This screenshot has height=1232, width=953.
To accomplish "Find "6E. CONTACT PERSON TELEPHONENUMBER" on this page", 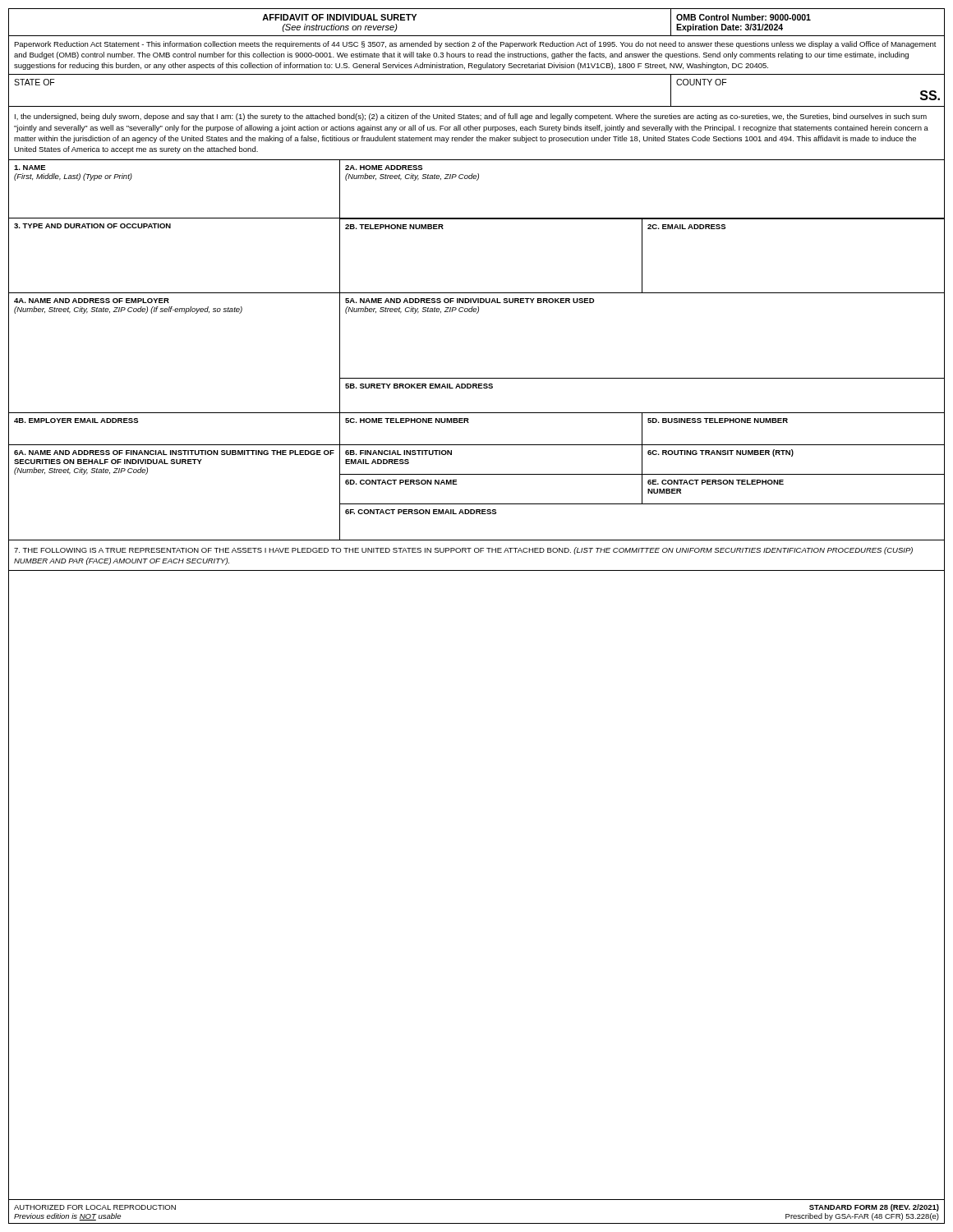I will [716, 486].
